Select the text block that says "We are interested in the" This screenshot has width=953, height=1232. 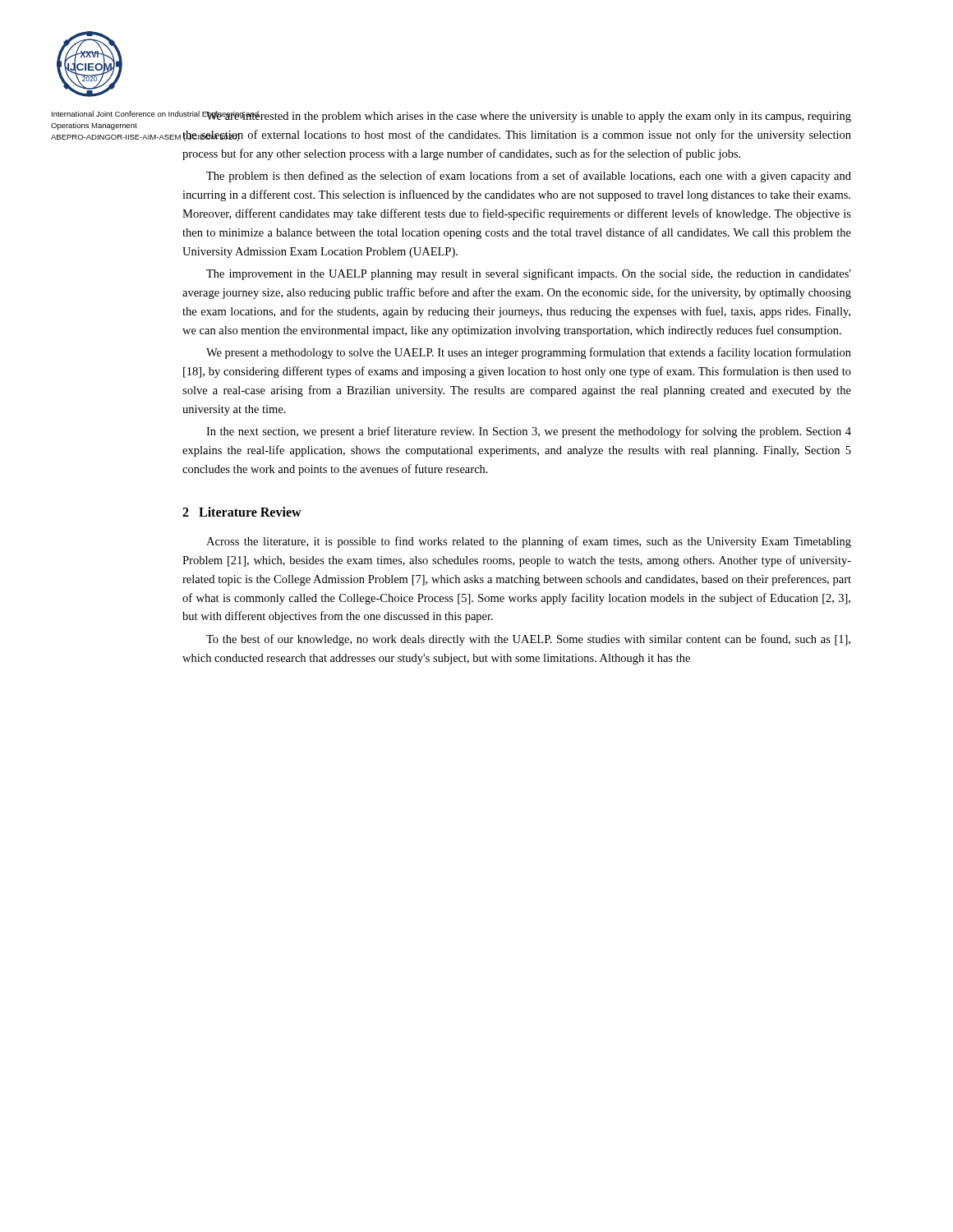click(517, 293)
